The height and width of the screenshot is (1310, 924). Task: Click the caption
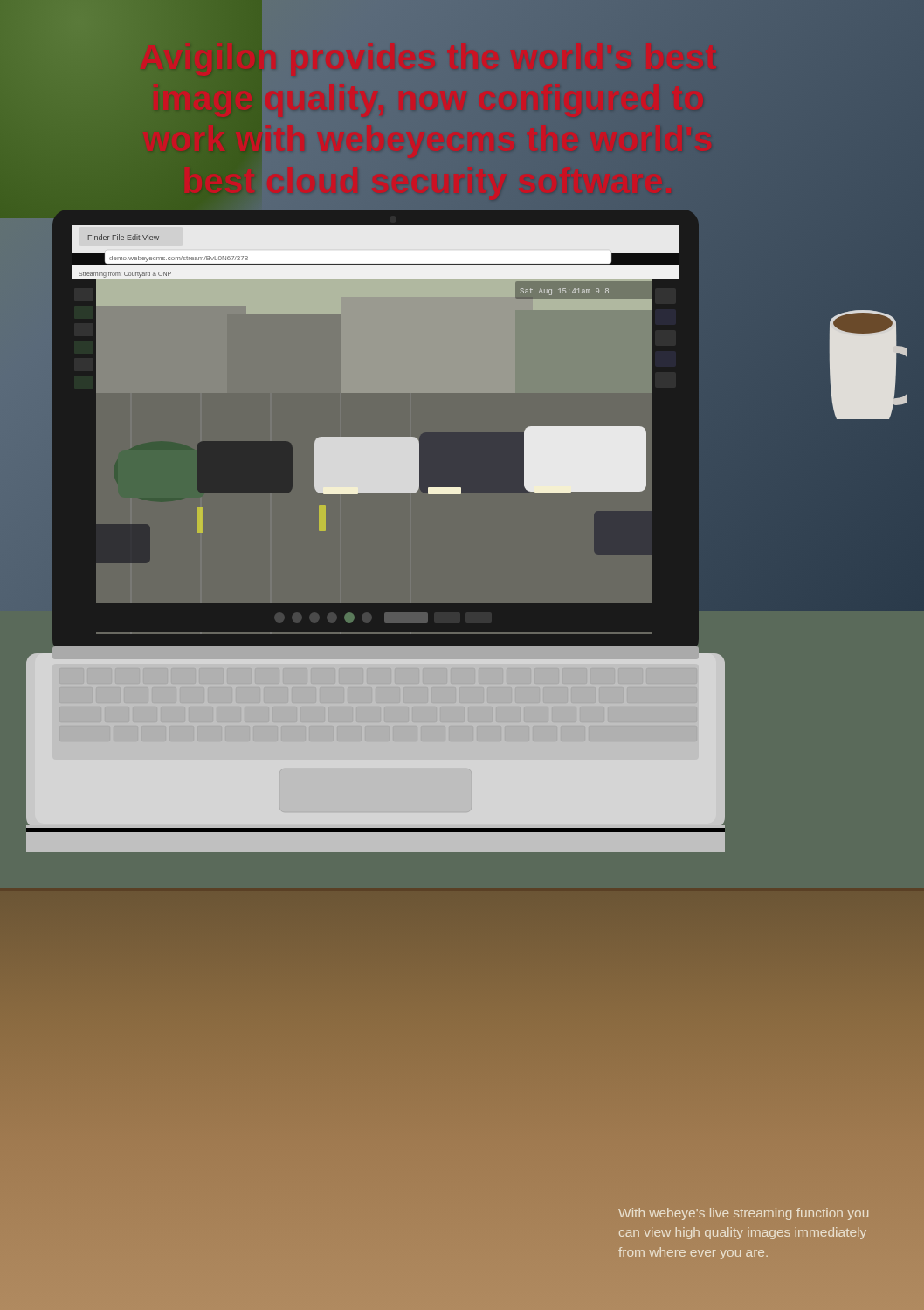[745, 1233]
